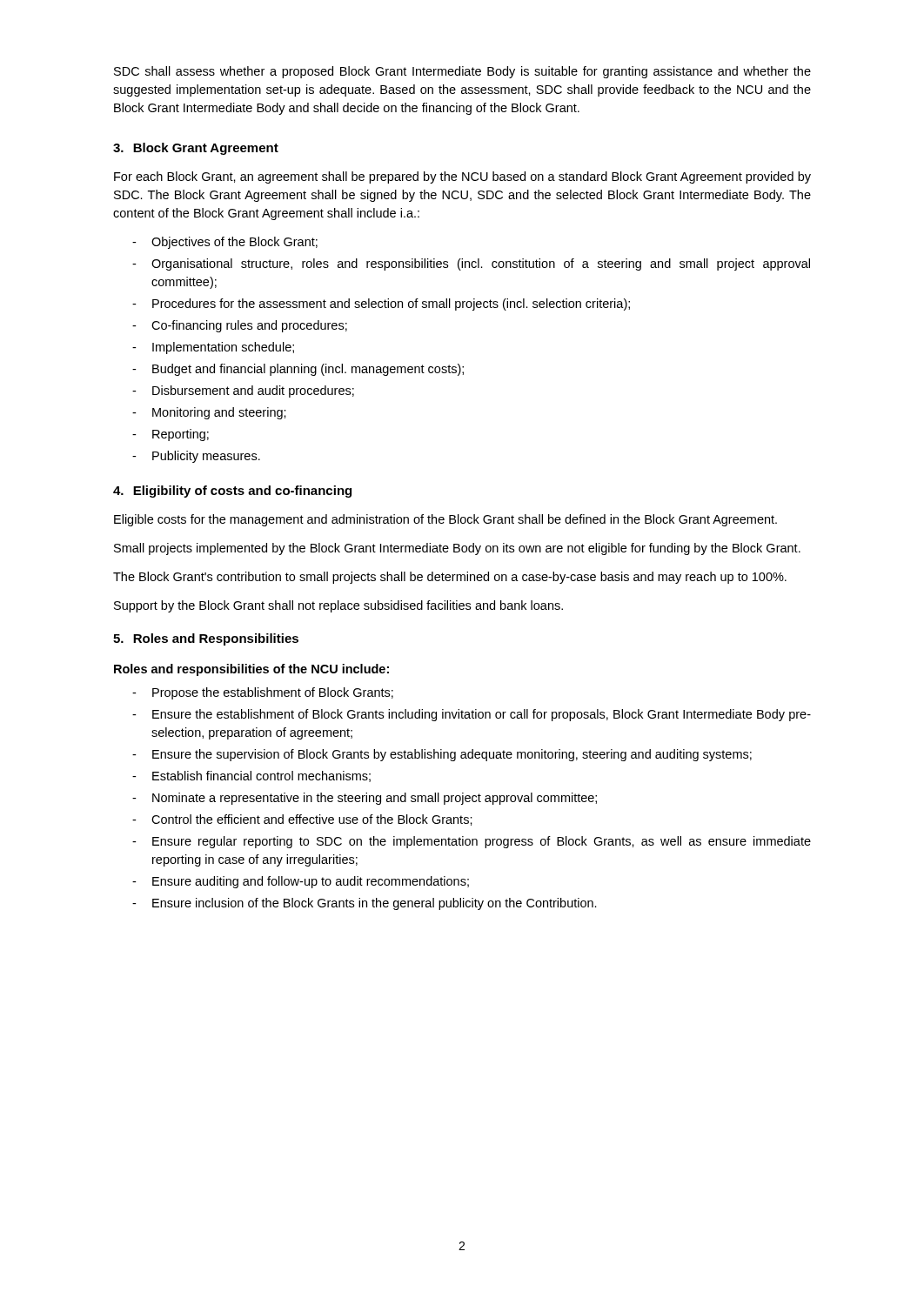Find the list item with the text "- Establish financial control mechanisms;"
Viewport: 924px width, 1305px height.
pyautogui.click(x=251, y=776)
